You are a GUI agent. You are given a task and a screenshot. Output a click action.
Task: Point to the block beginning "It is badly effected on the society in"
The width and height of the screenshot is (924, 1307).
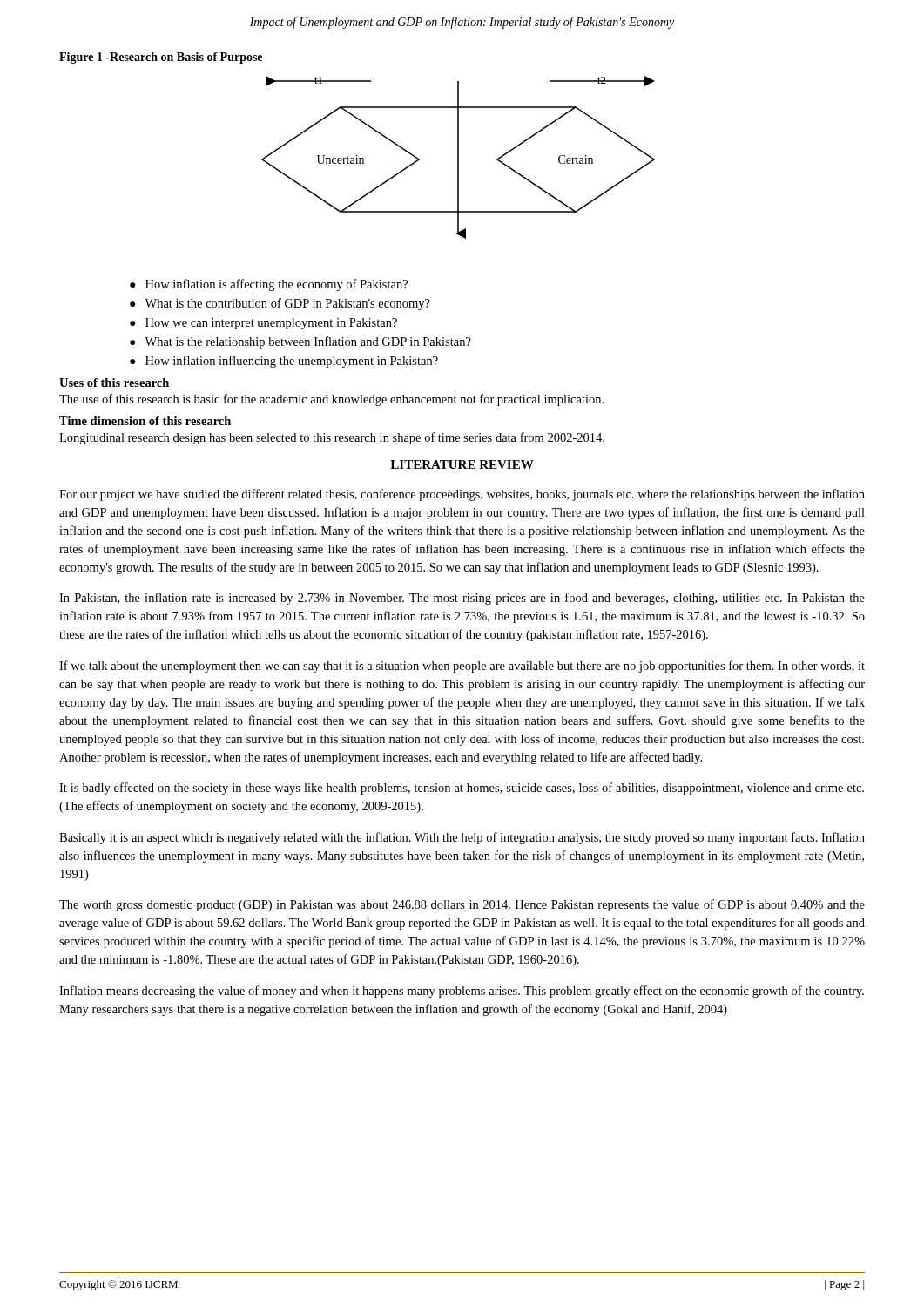(x=462, y=797)
